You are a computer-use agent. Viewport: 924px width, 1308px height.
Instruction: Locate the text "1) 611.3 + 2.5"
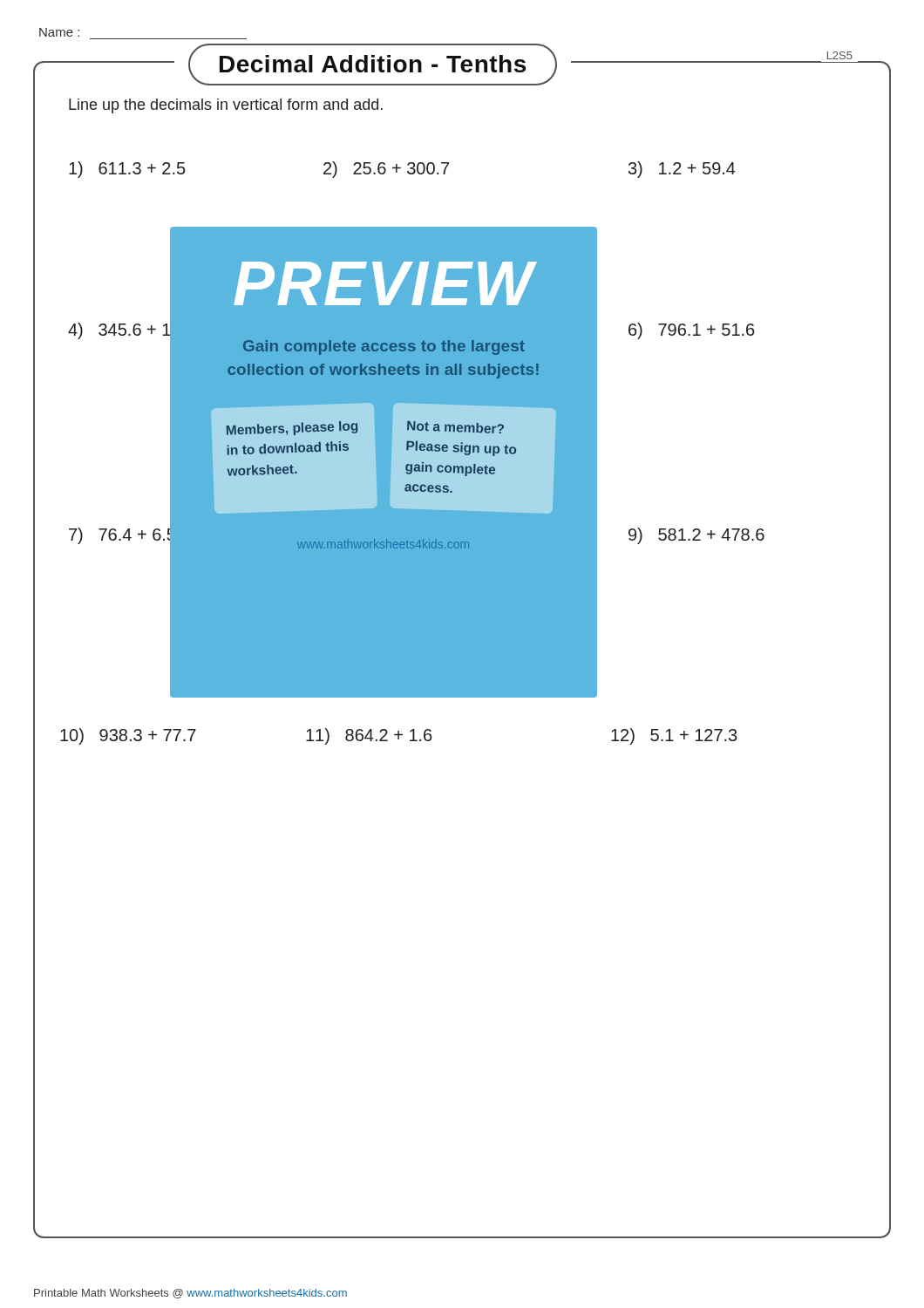127,168
